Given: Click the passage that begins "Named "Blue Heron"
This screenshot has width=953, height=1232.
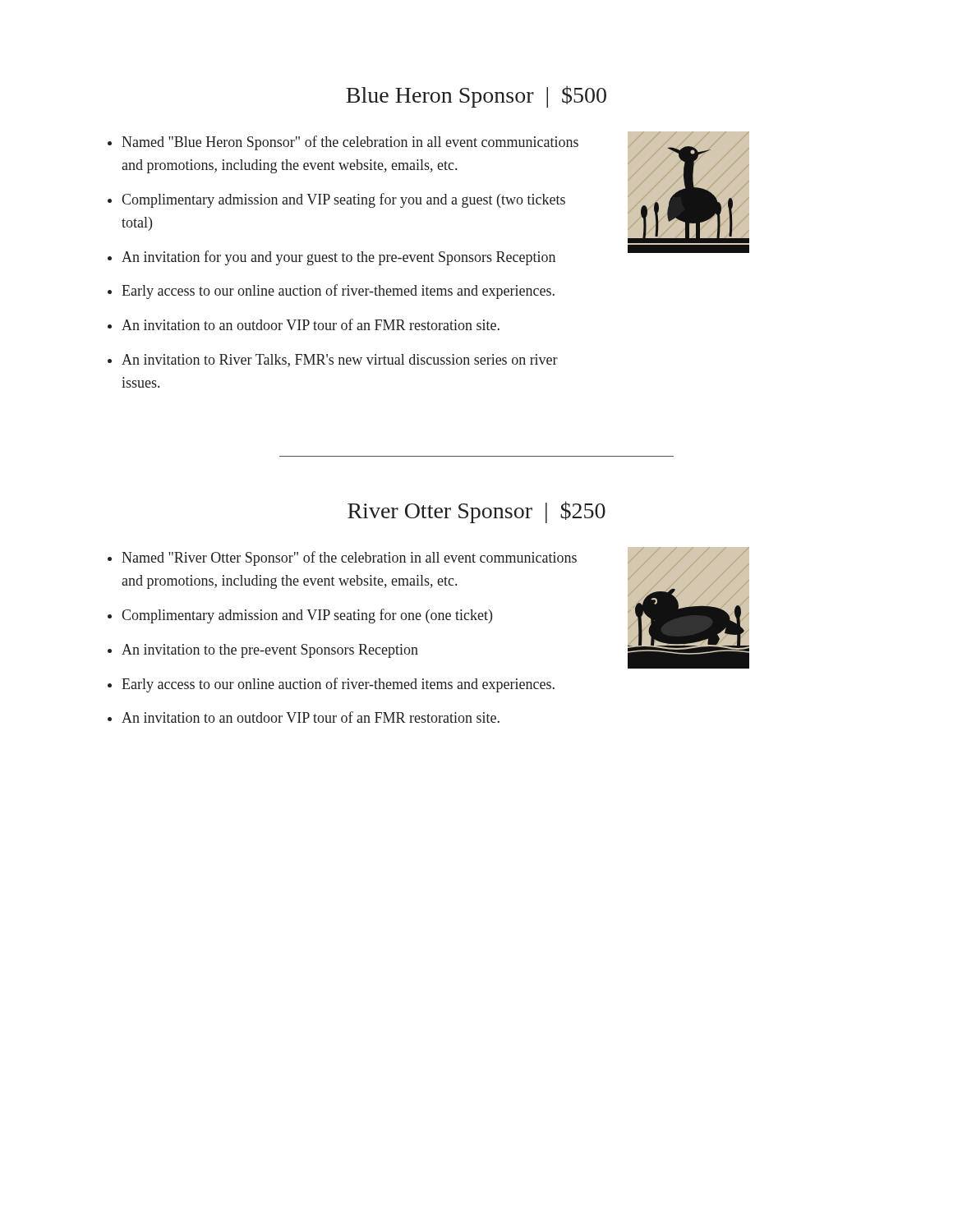Looking at the screenshot, I should (350, 154).
